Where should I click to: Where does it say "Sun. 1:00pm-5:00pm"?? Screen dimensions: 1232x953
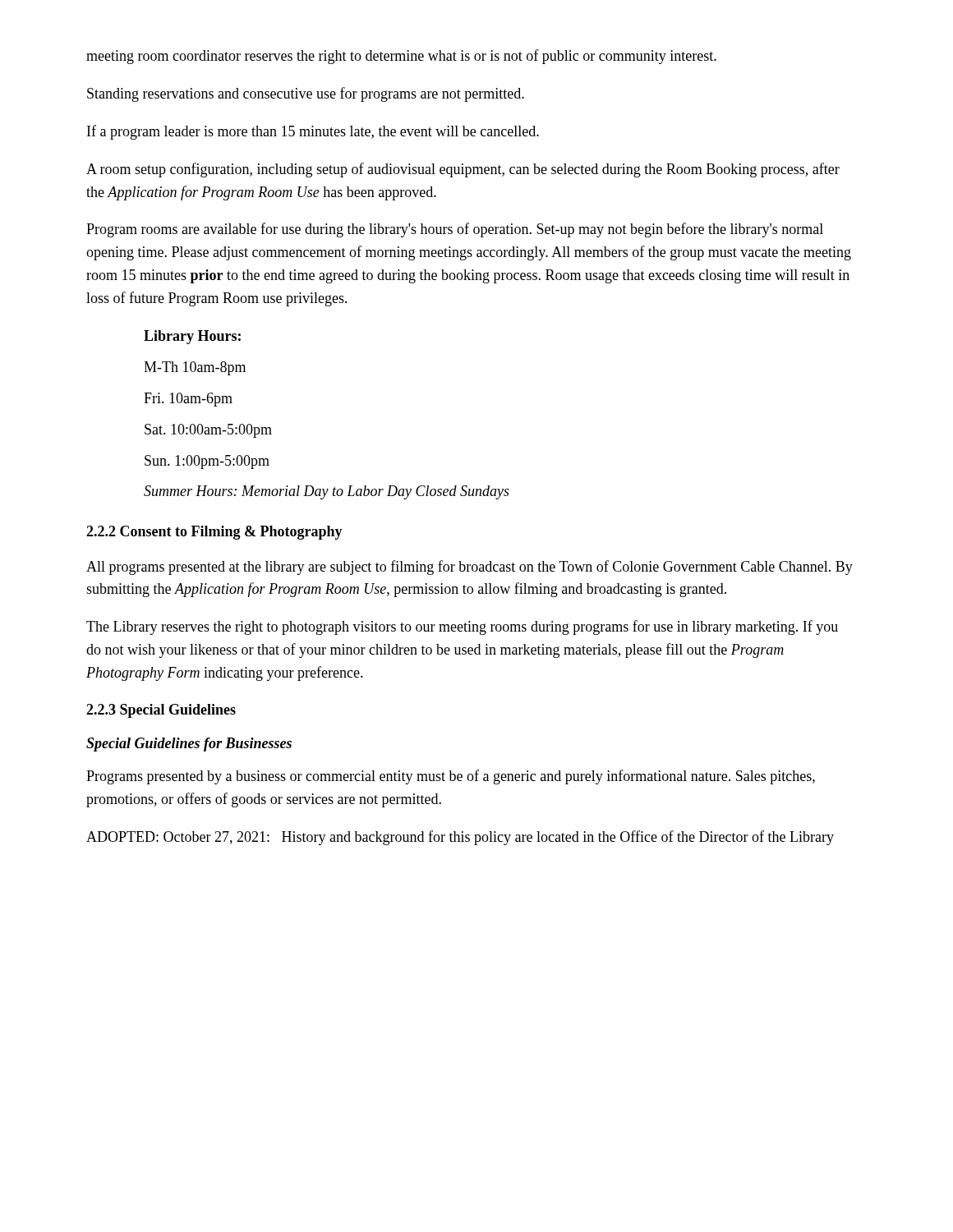(x=207, y=460)
